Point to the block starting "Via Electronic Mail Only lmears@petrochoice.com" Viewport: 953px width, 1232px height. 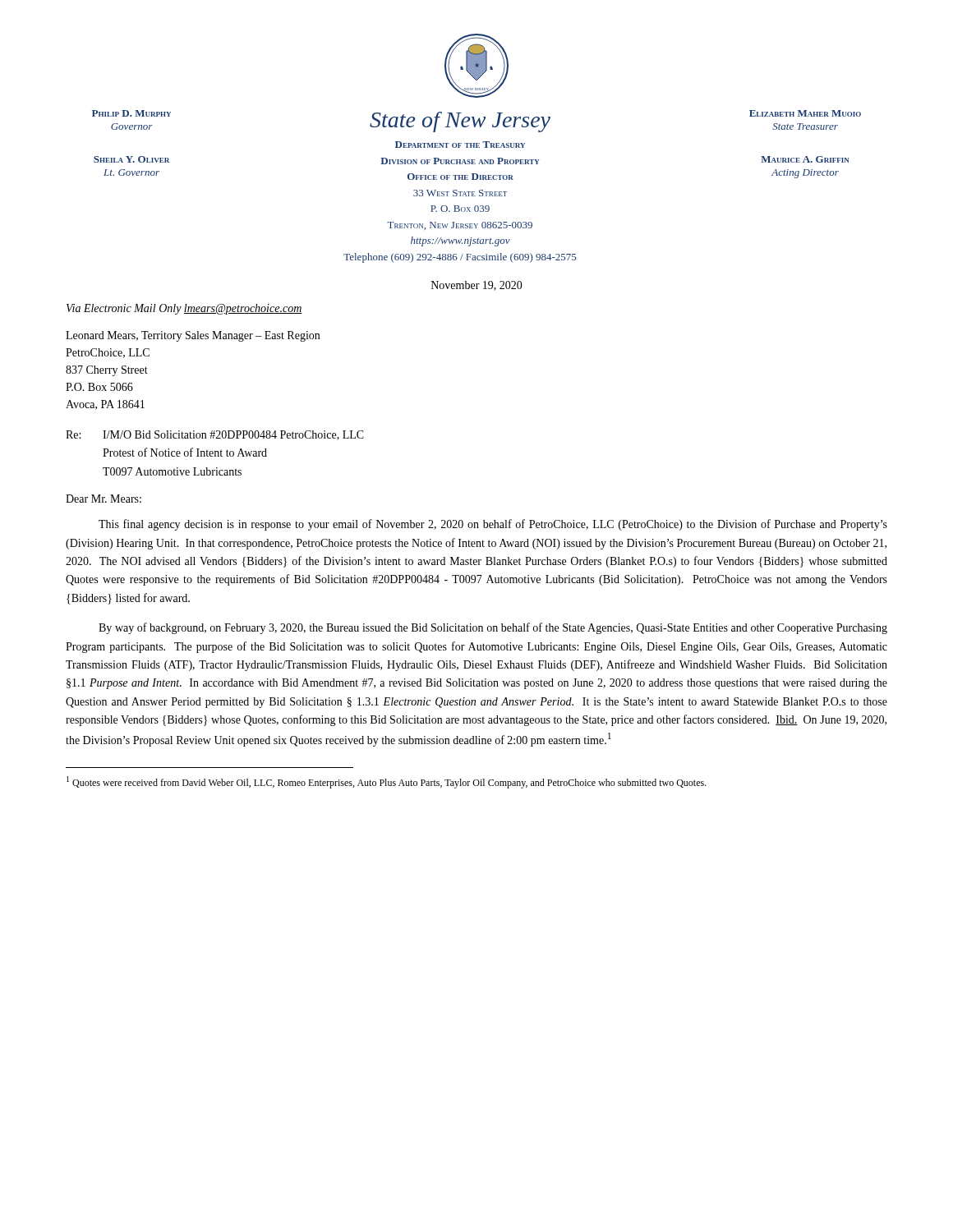click(184, 308)
